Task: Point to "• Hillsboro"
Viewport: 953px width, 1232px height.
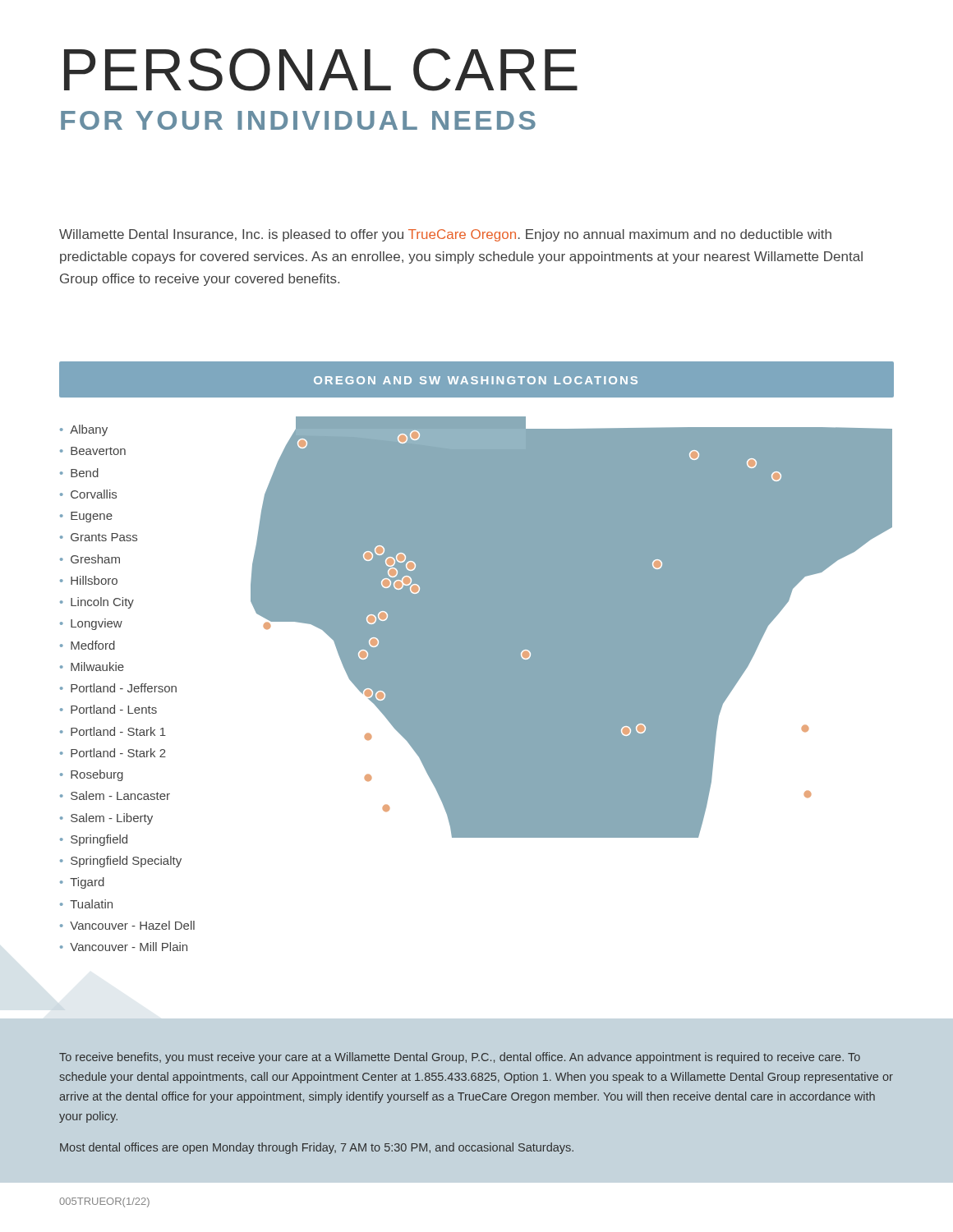Action: pos(89,581)
